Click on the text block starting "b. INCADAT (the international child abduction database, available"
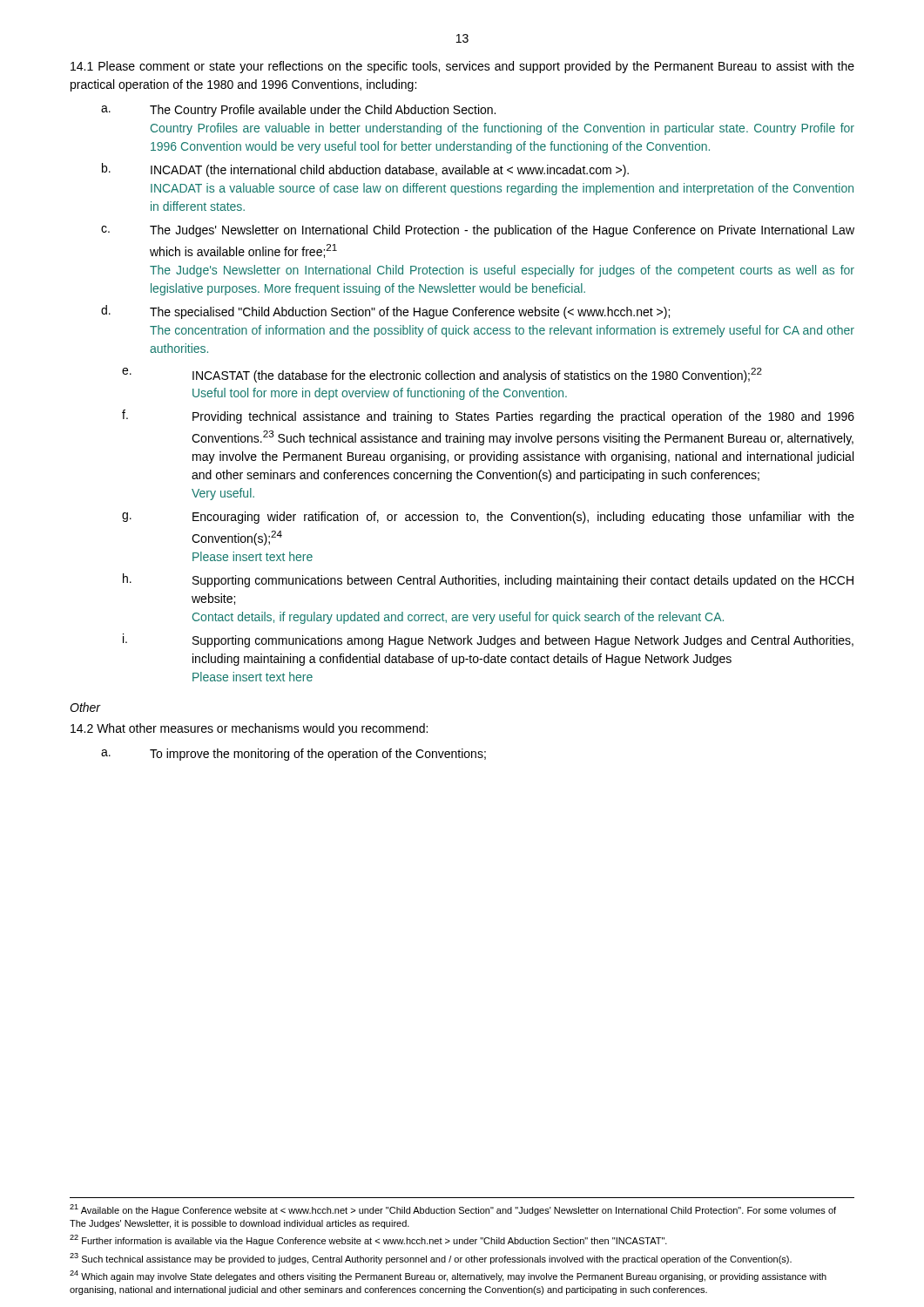 coord(462,189)
